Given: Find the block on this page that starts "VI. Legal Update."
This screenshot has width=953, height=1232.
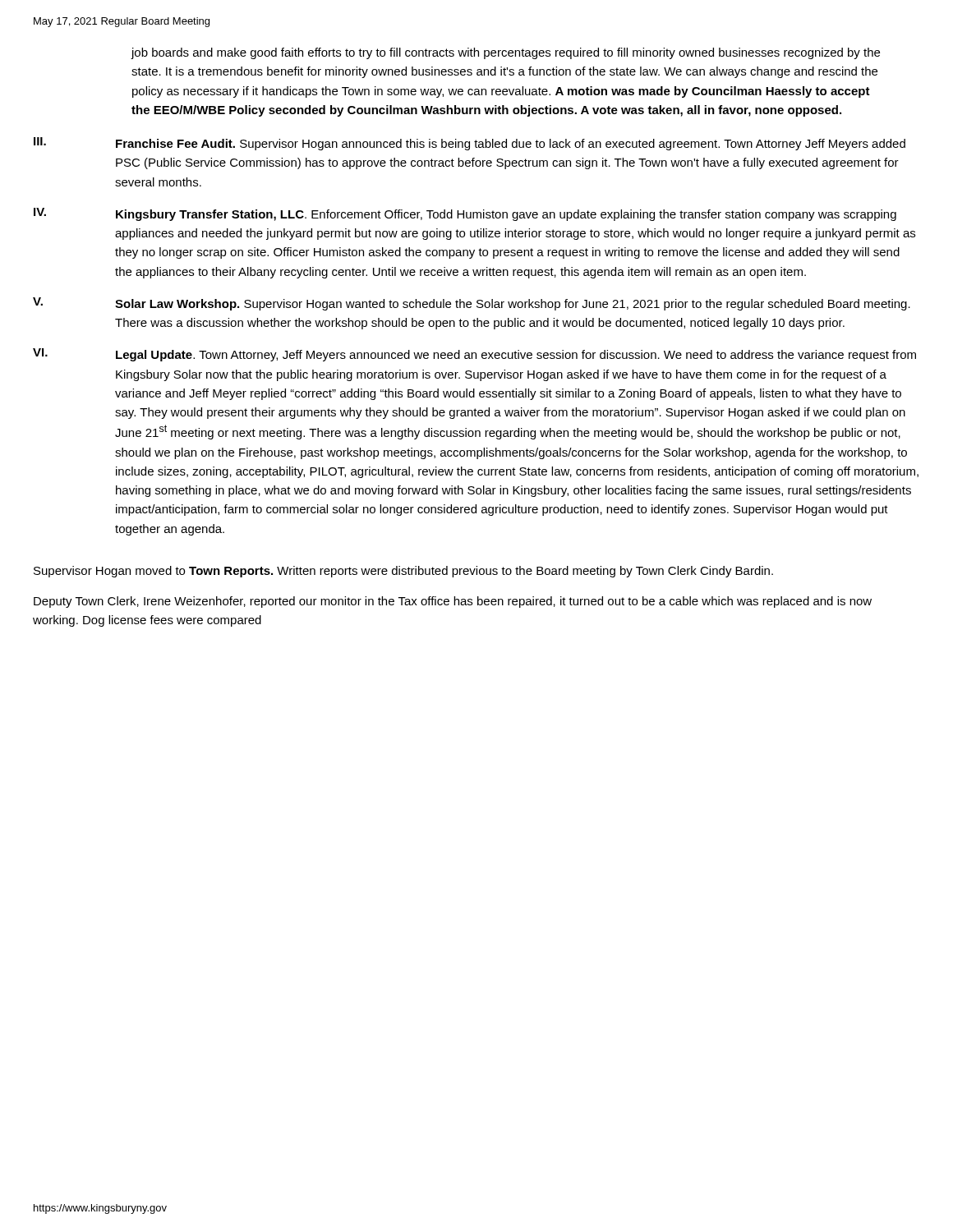Looking at the screenshot, I should pyautogui.click(x=476, y=441).
